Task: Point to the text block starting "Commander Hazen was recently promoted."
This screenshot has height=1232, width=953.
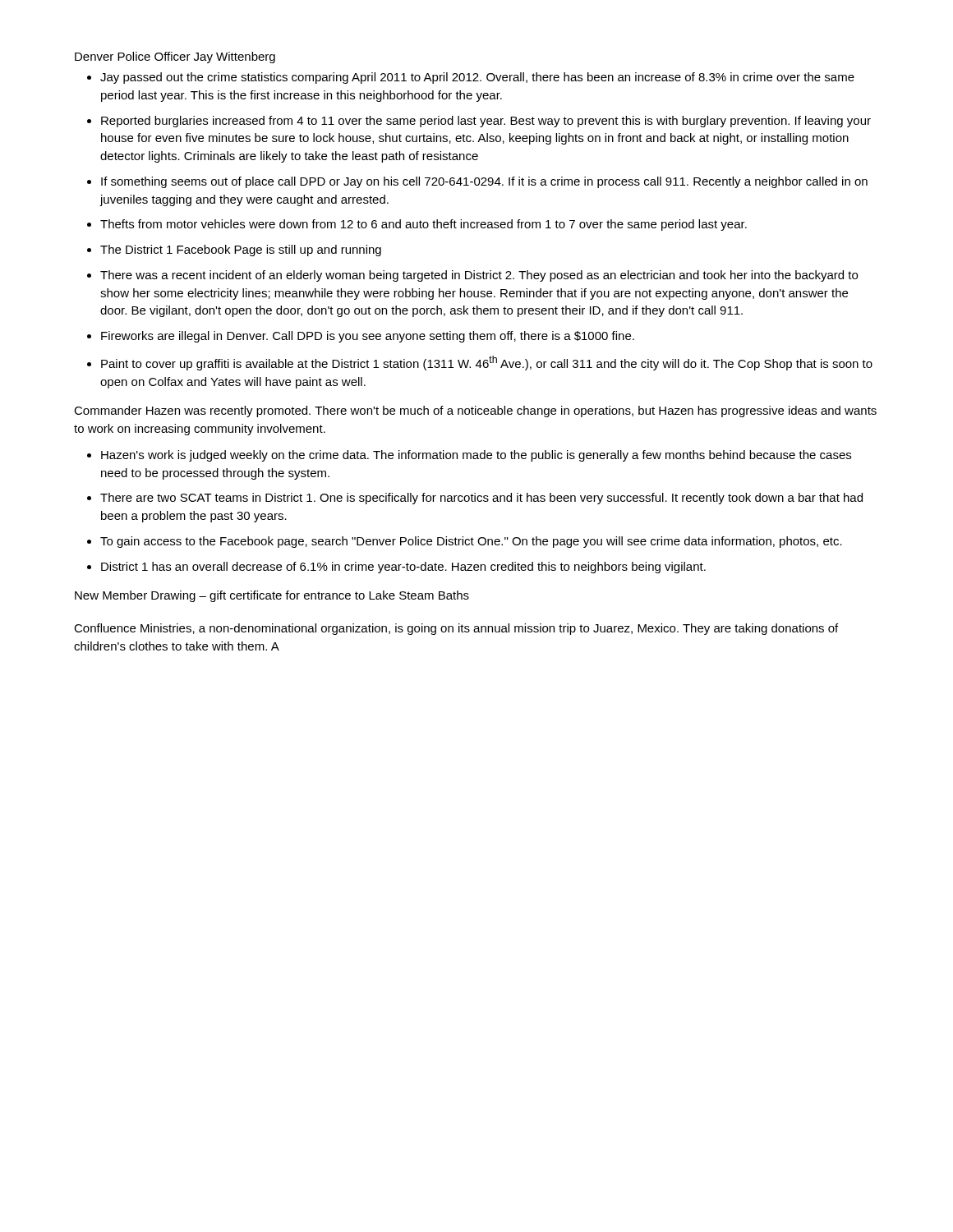Action: pos(475,419)
